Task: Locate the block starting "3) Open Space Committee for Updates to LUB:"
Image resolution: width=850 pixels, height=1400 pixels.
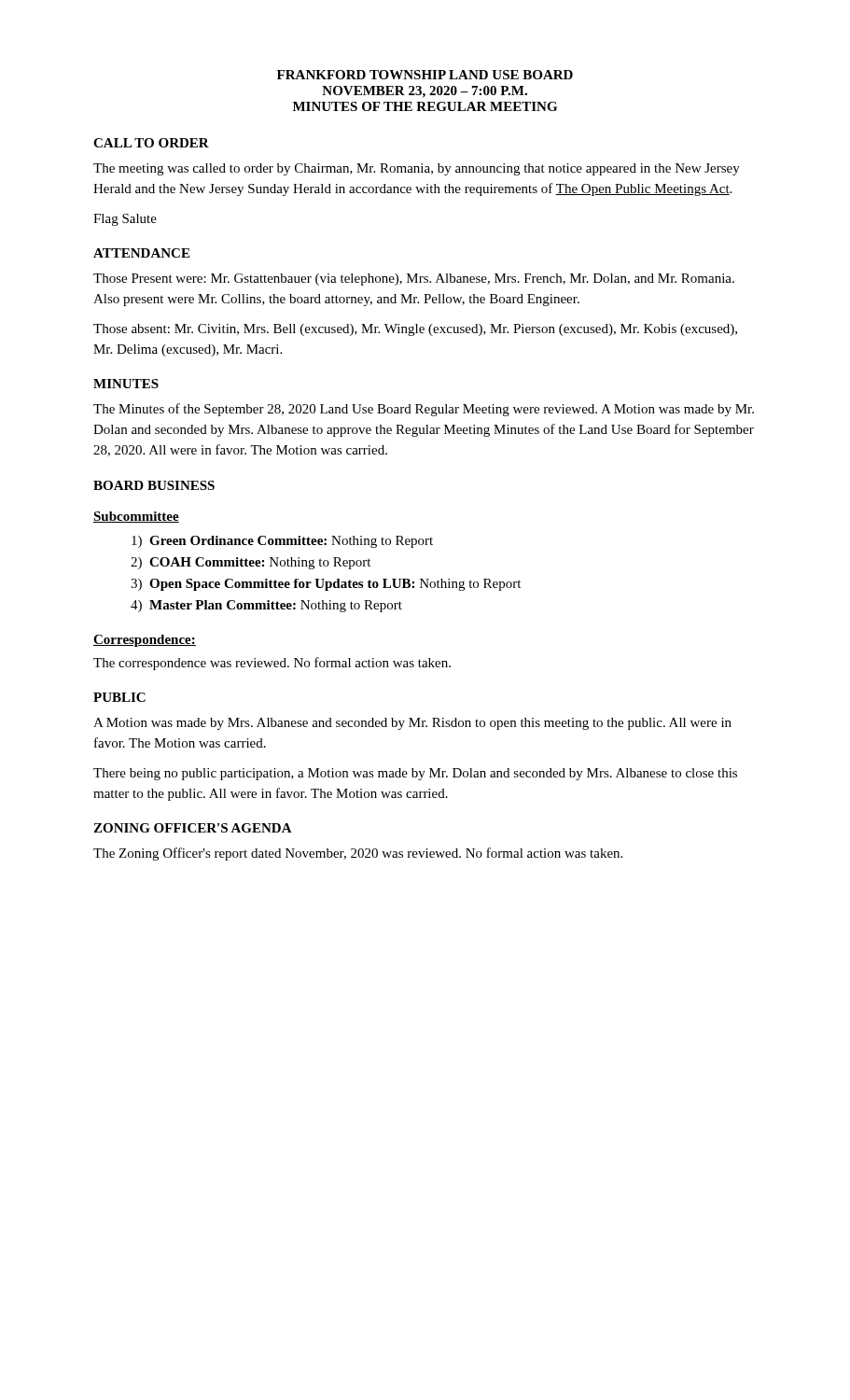Action: [x=326, y=583]
